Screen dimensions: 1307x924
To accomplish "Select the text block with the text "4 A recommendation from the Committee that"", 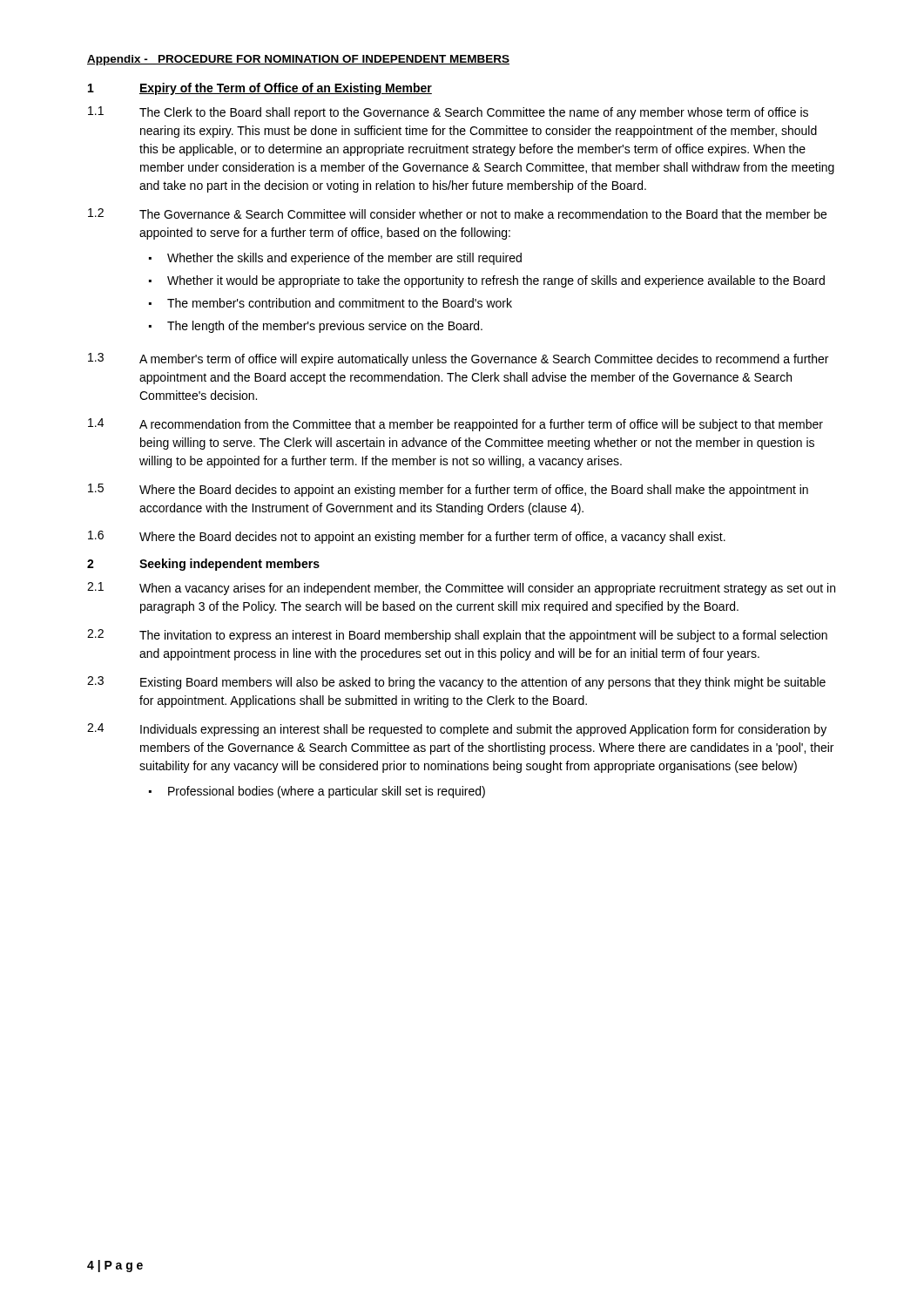I will [x=462, y=443].
